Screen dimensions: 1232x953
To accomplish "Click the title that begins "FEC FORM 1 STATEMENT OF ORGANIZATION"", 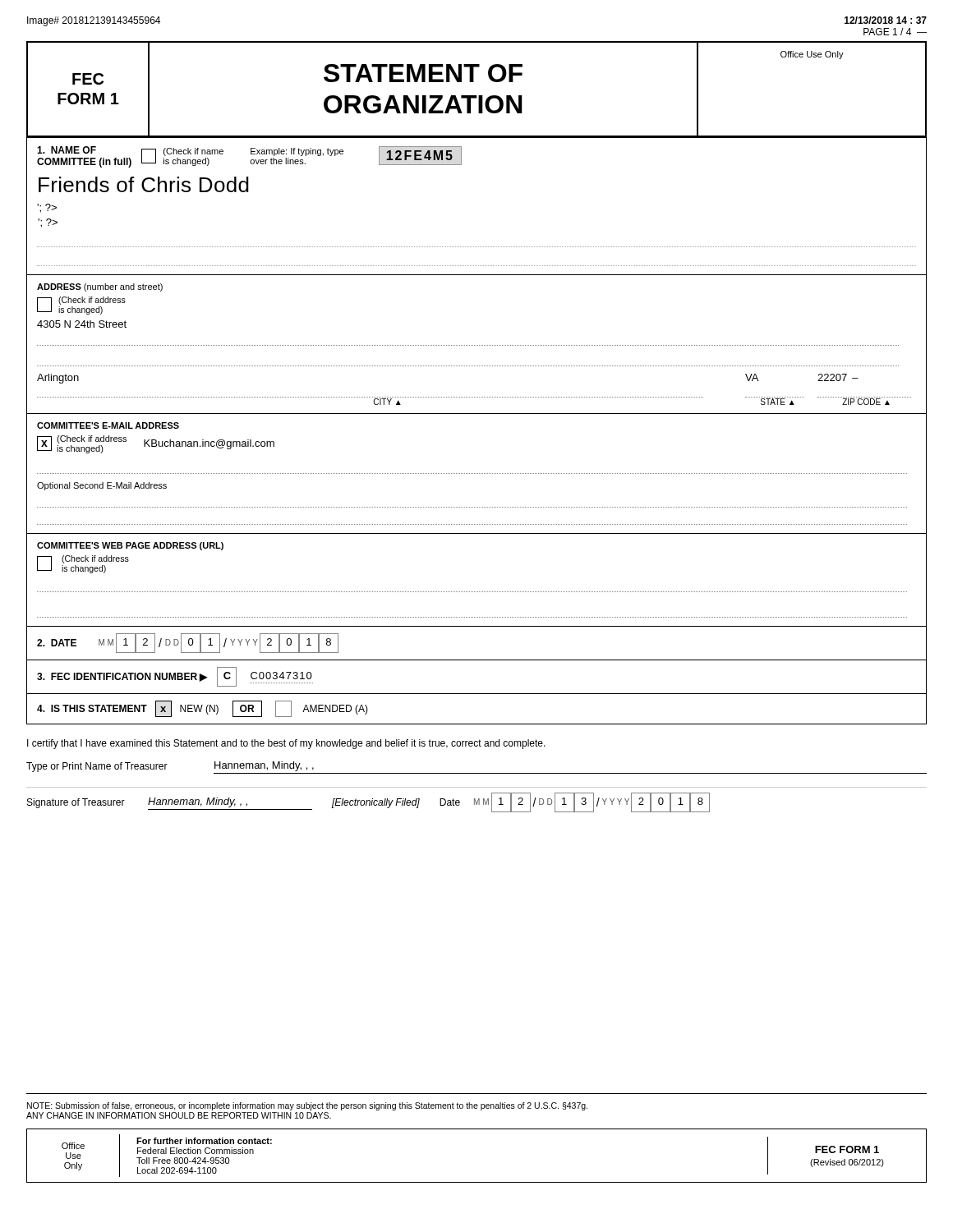I will [x=476, y=89].
